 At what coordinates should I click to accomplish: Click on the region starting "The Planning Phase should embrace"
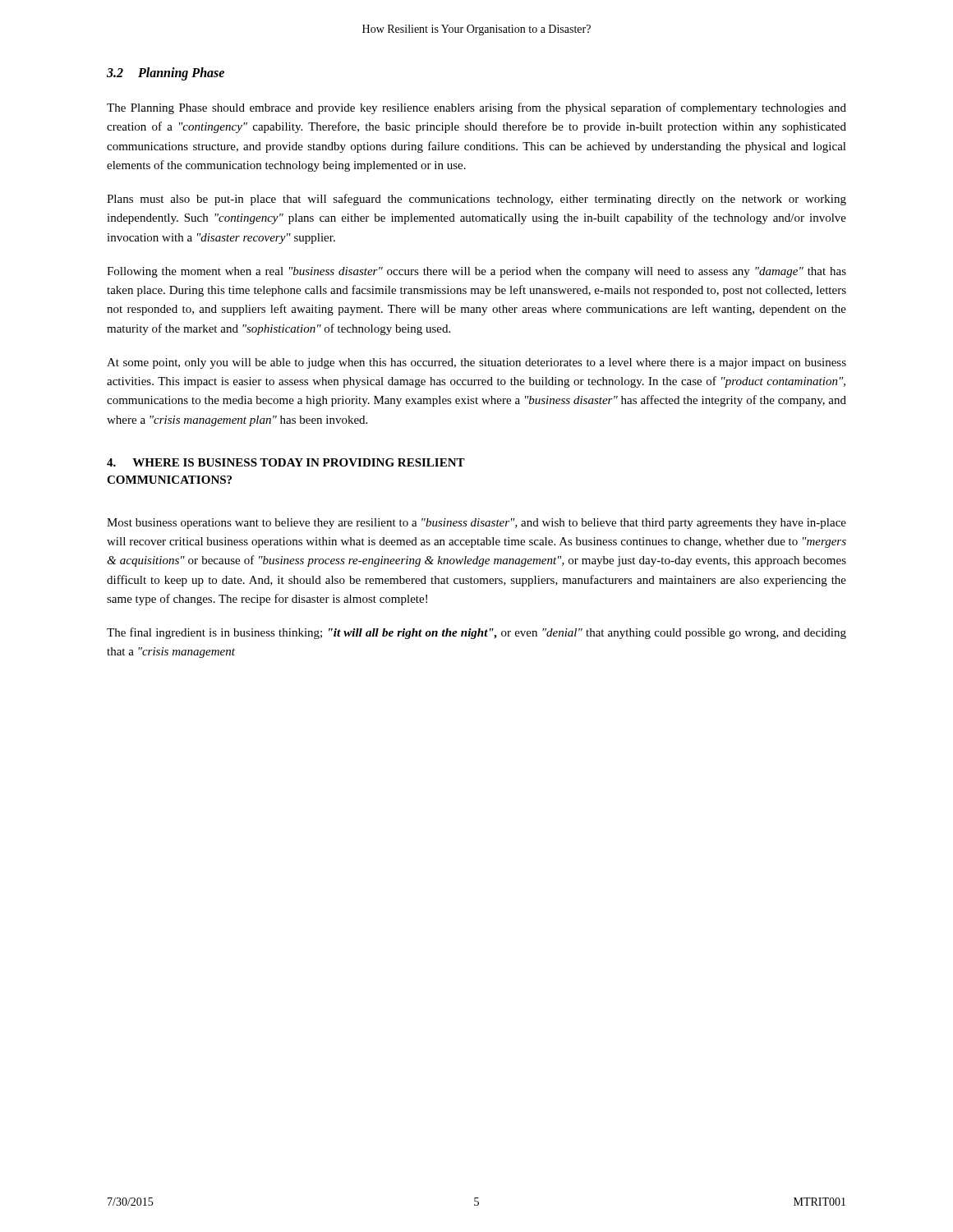pyautogui.click(x=476, y=137)
